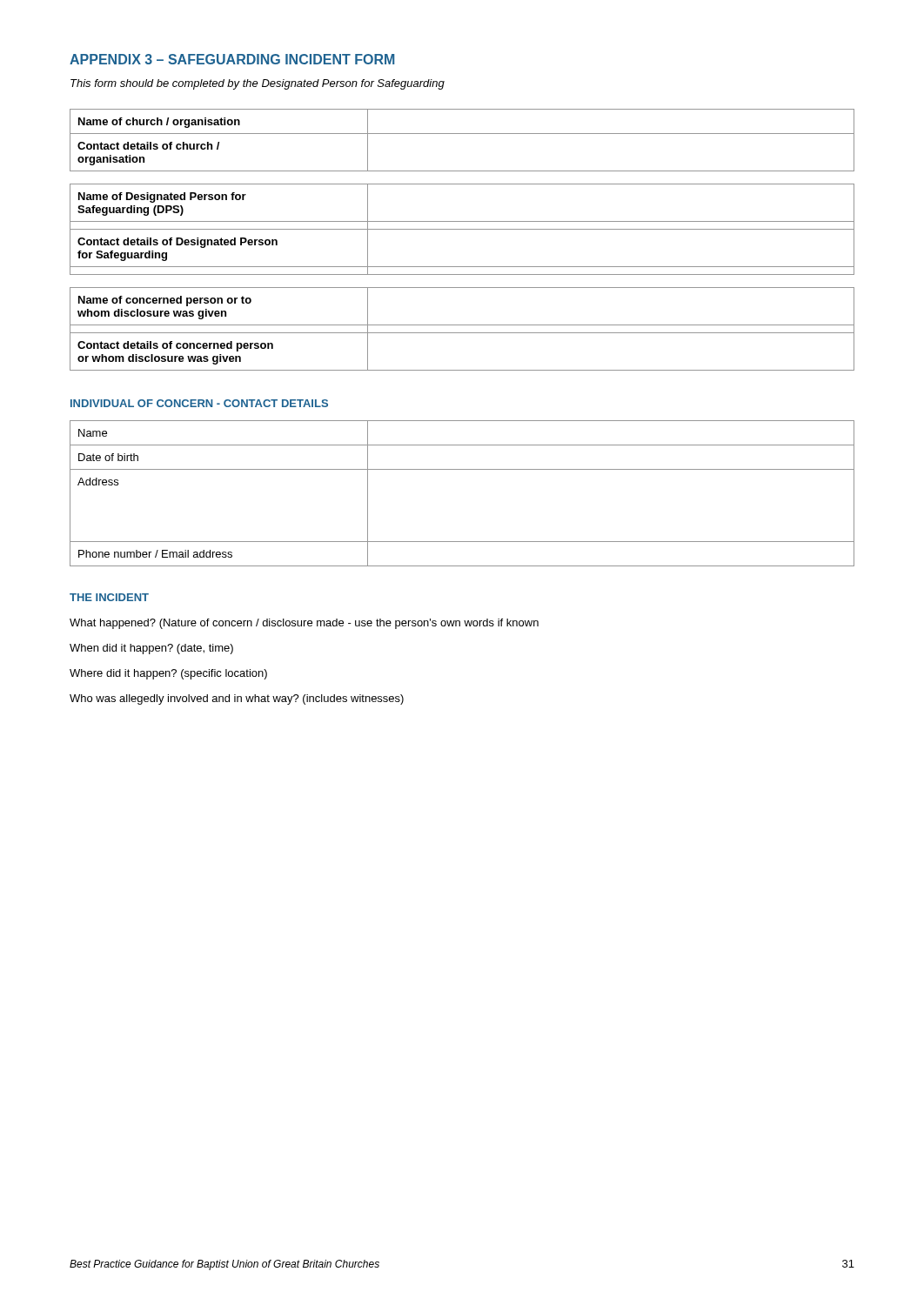
Task: Locate the title that reads "APPENDIX 3 – SAFEGUARDING INCIDENT FORM"
Action: (x=232, y=60)
